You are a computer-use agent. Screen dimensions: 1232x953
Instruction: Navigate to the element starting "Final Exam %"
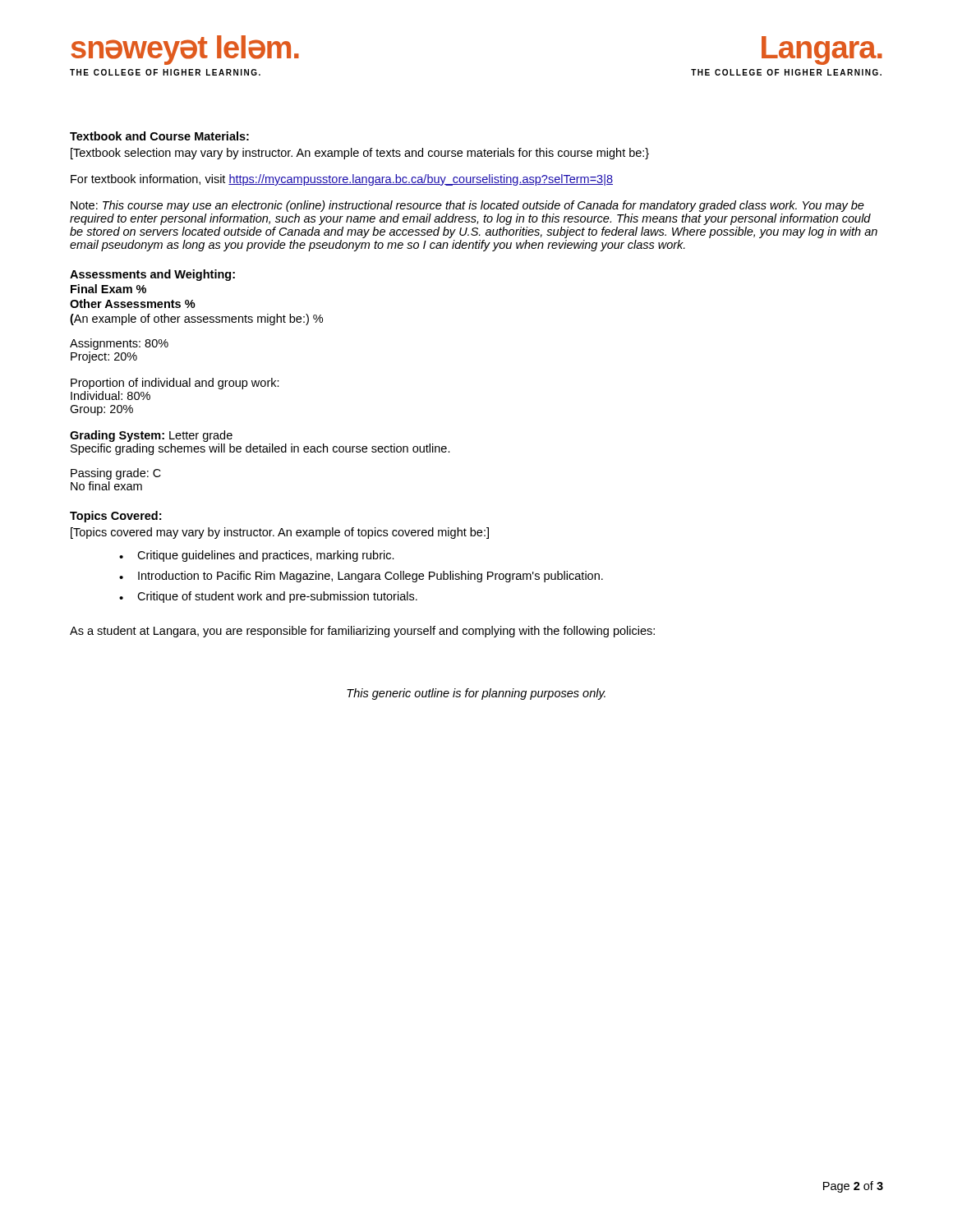pos(108,289)
